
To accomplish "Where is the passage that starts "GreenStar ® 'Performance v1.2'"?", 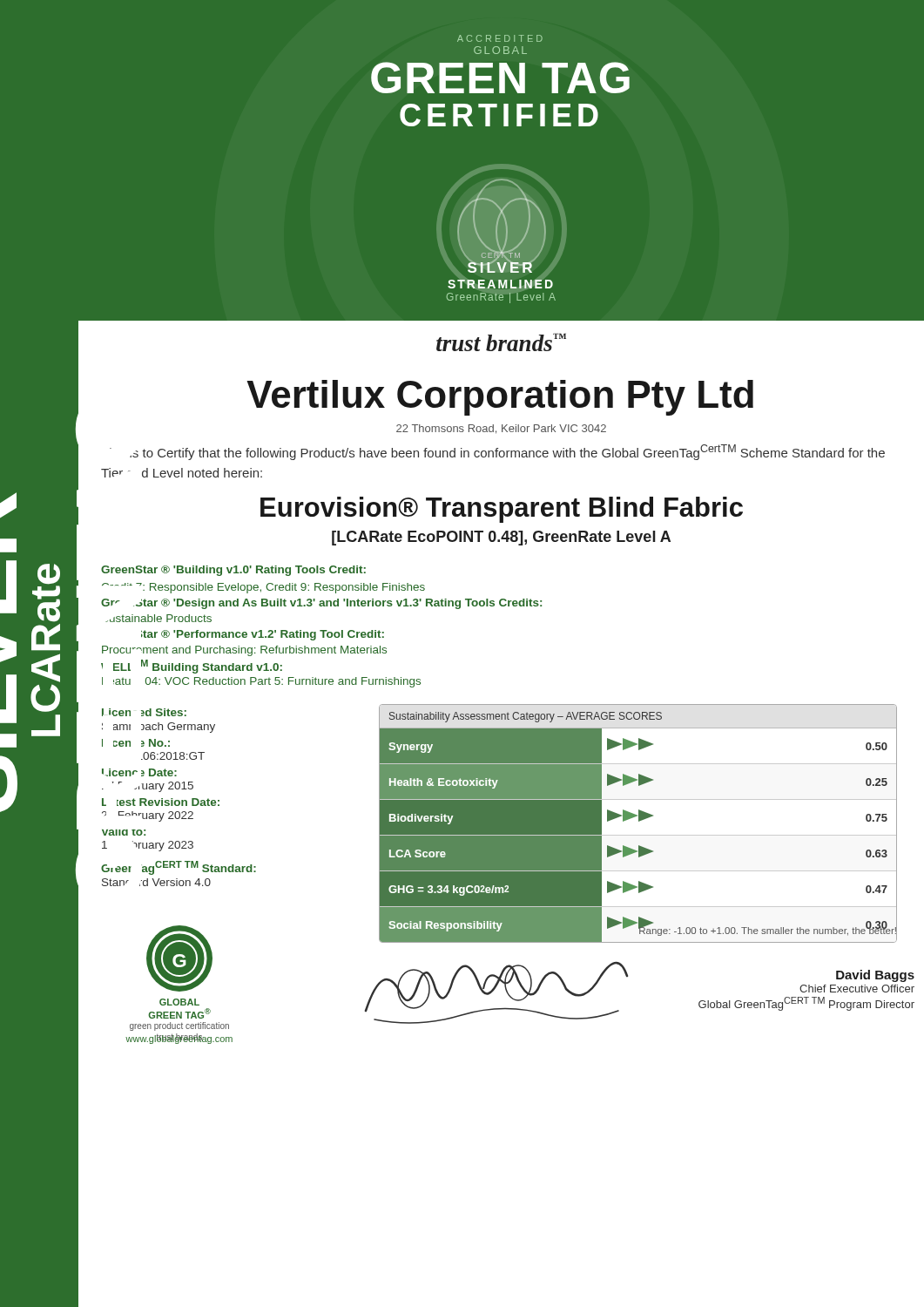I will 243,634.
